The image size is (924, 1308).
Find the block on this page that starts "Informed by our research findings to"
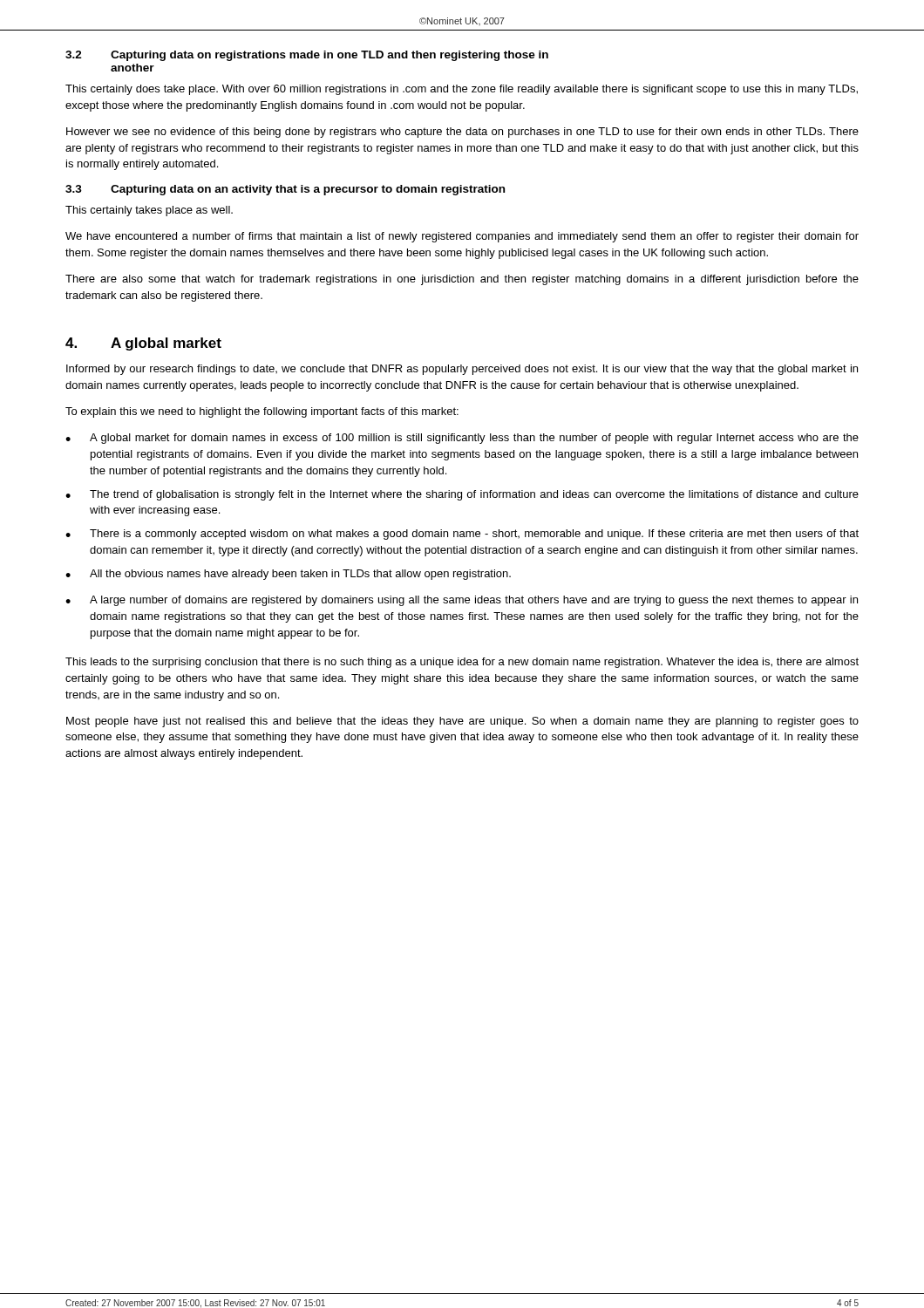point(462,377)
